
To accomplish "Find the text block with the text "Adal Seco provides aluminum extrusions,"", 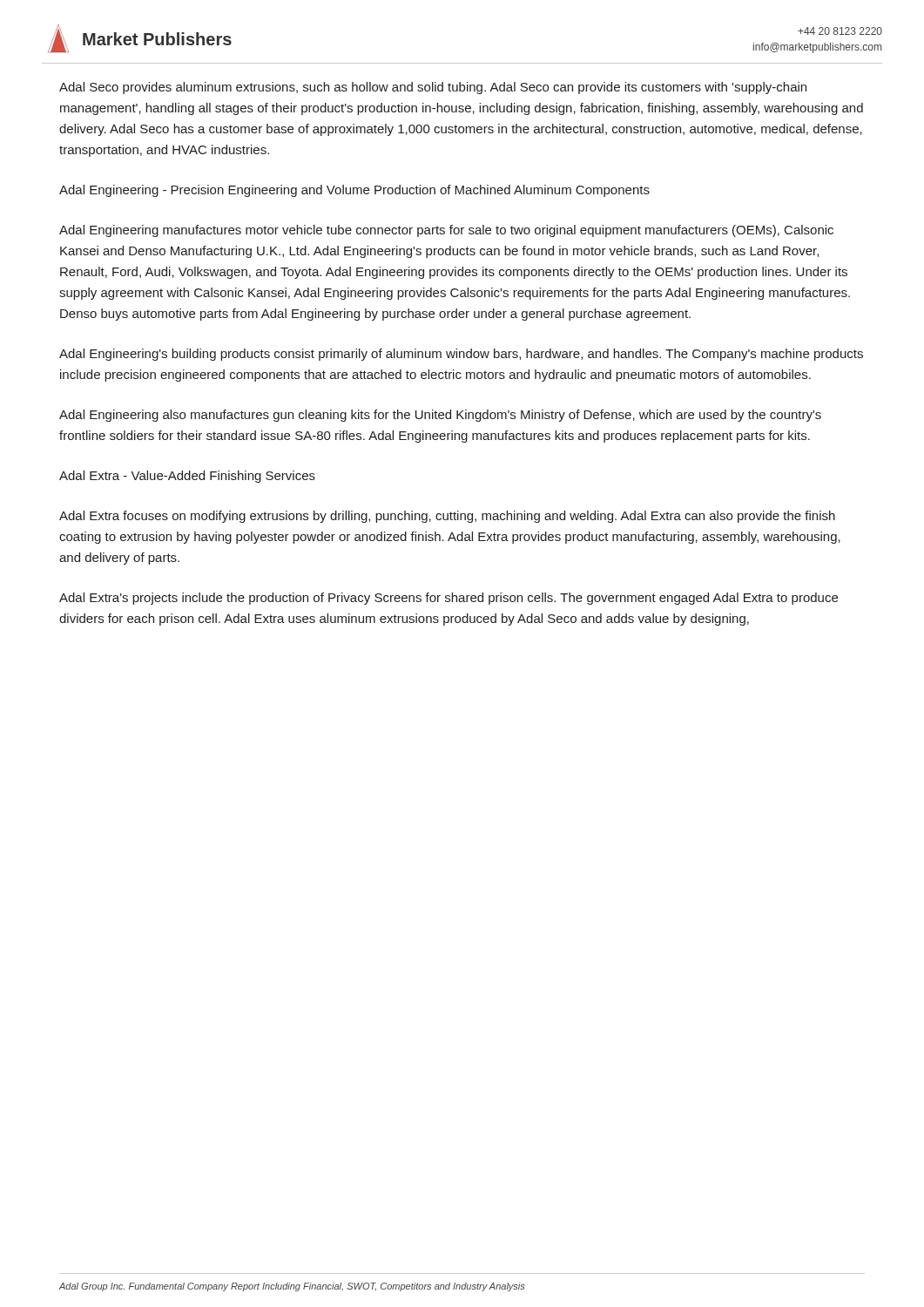I will click(x=461, y=118).
